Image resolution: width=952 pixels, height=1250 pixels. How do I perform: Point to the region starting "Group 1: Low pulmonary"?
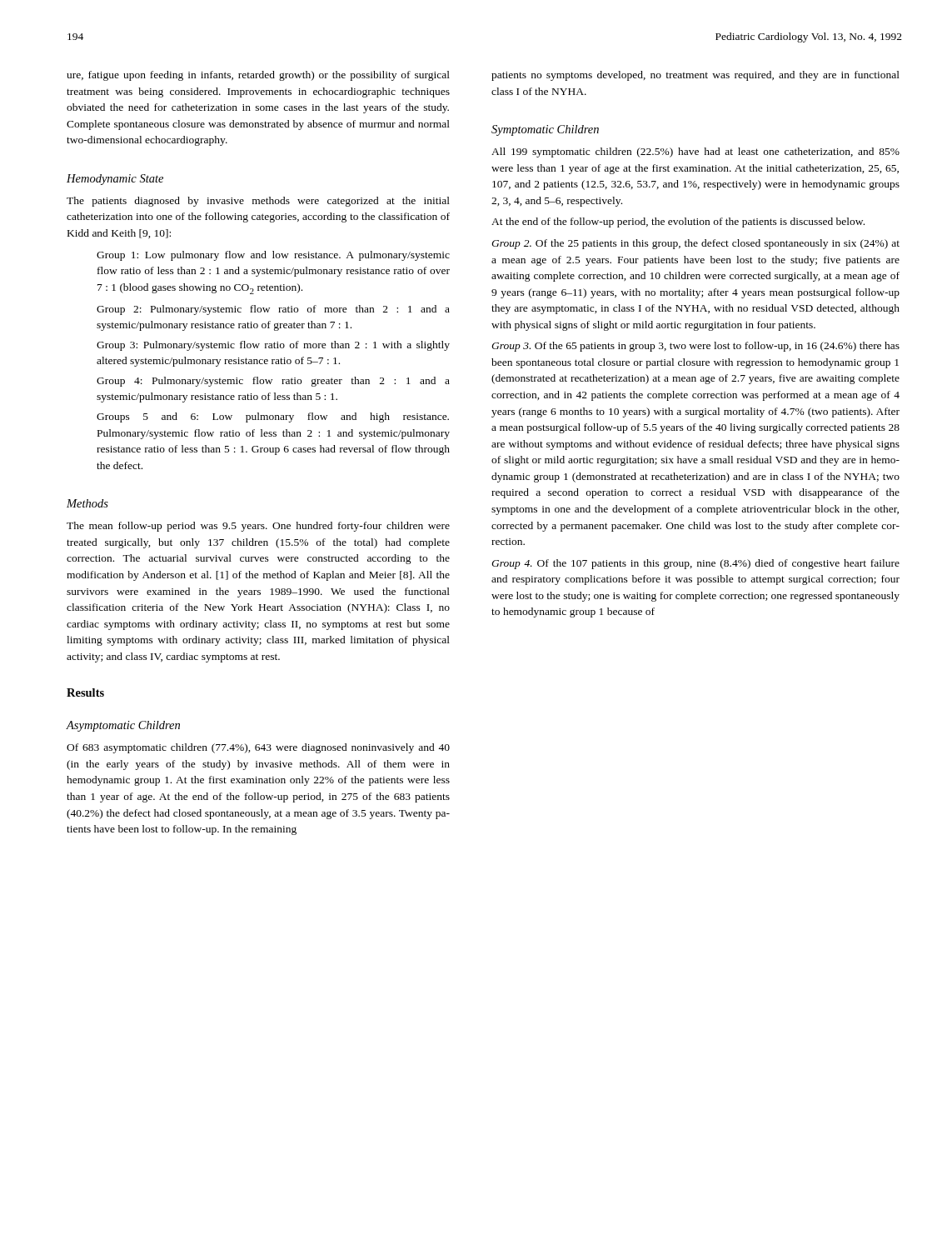point(273,272)
